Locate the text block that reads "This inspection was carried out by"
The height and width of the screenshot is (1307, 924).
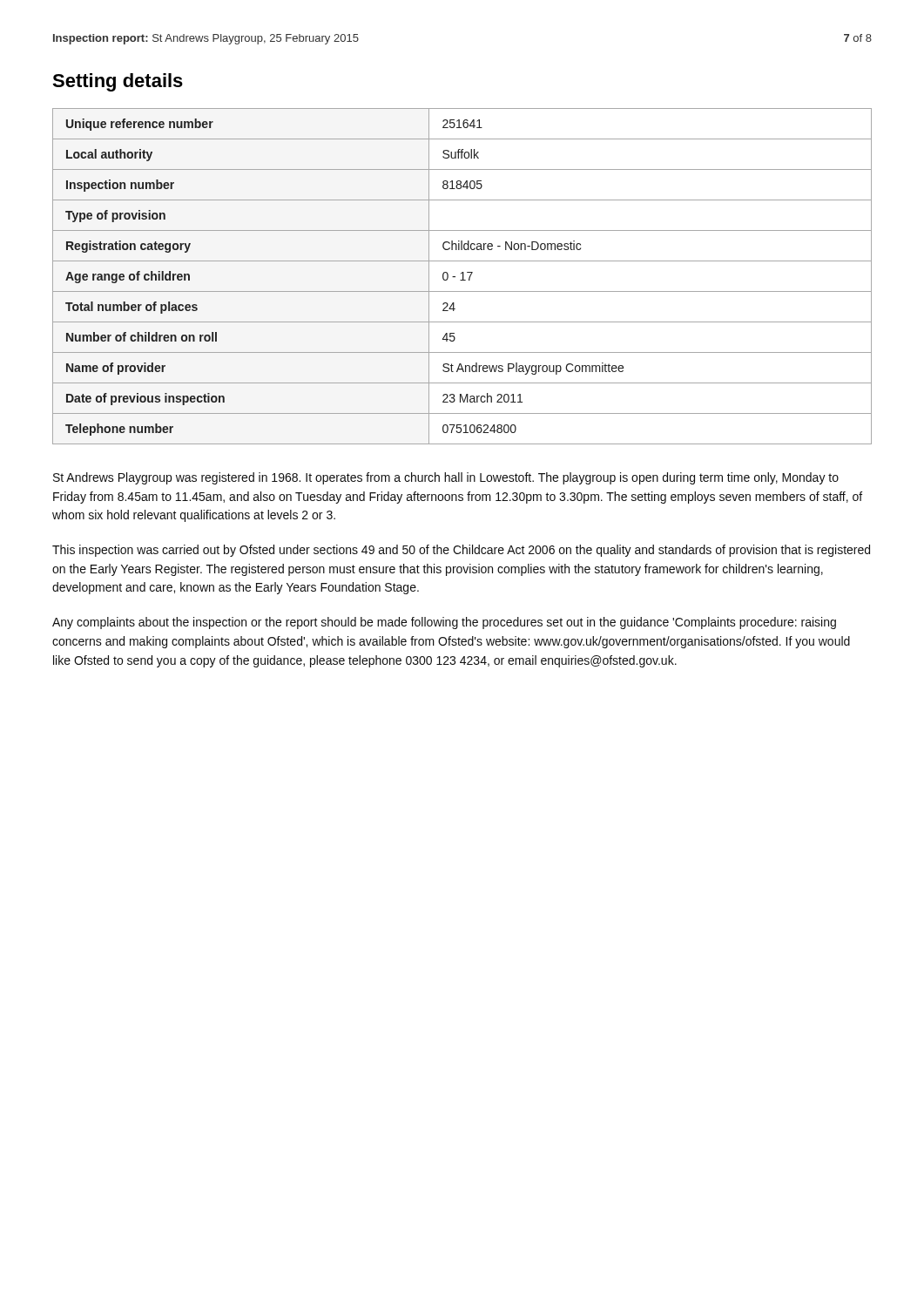[462, 569]
